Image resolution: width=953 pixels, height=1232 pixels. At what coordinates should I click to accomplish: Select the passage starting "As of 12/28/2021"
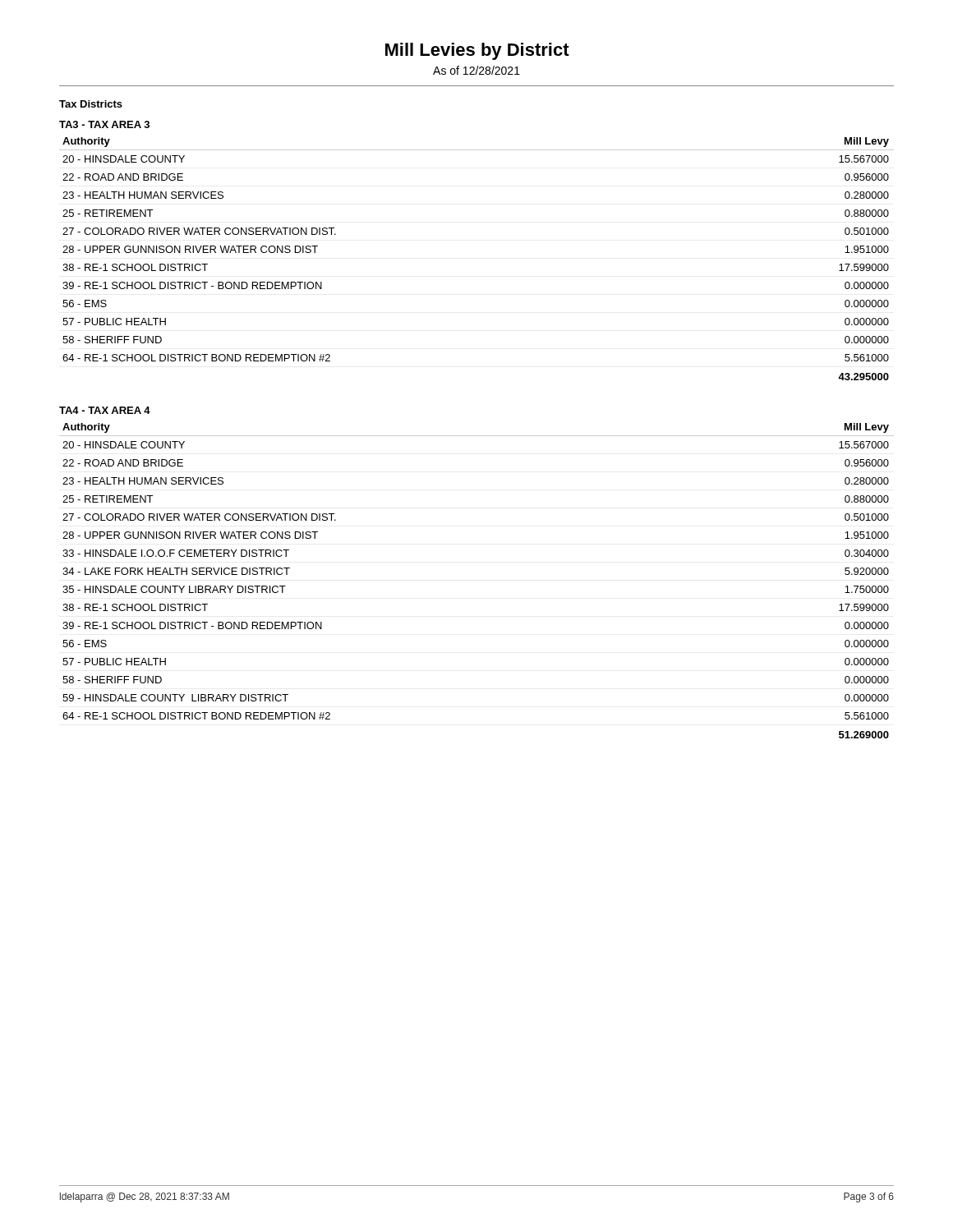pos(476,71)
